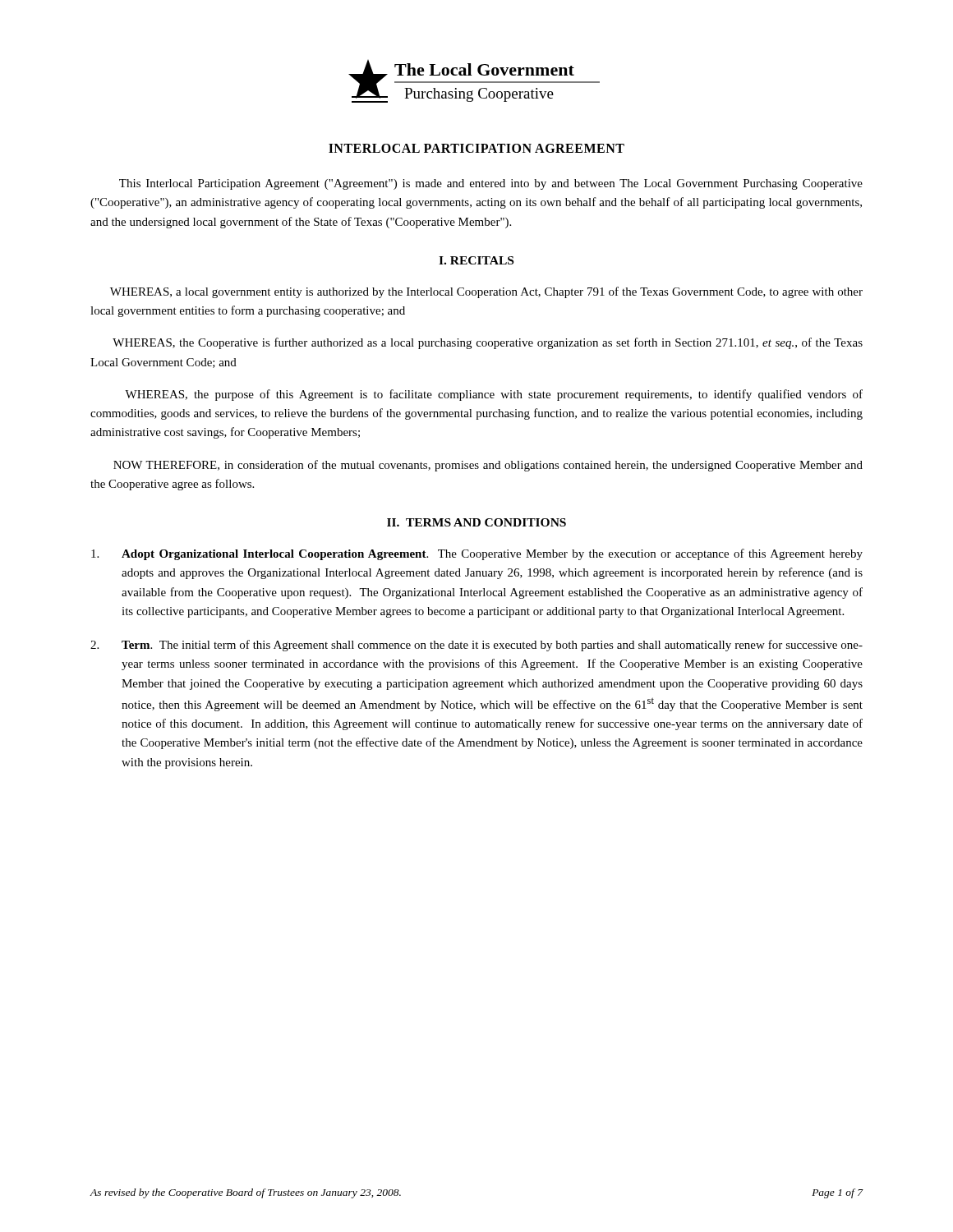Click on the block starting "This Interlocal Participation"
This screenshot has width=953, height=1232.
pyautogui.click(x=476, y=202)
